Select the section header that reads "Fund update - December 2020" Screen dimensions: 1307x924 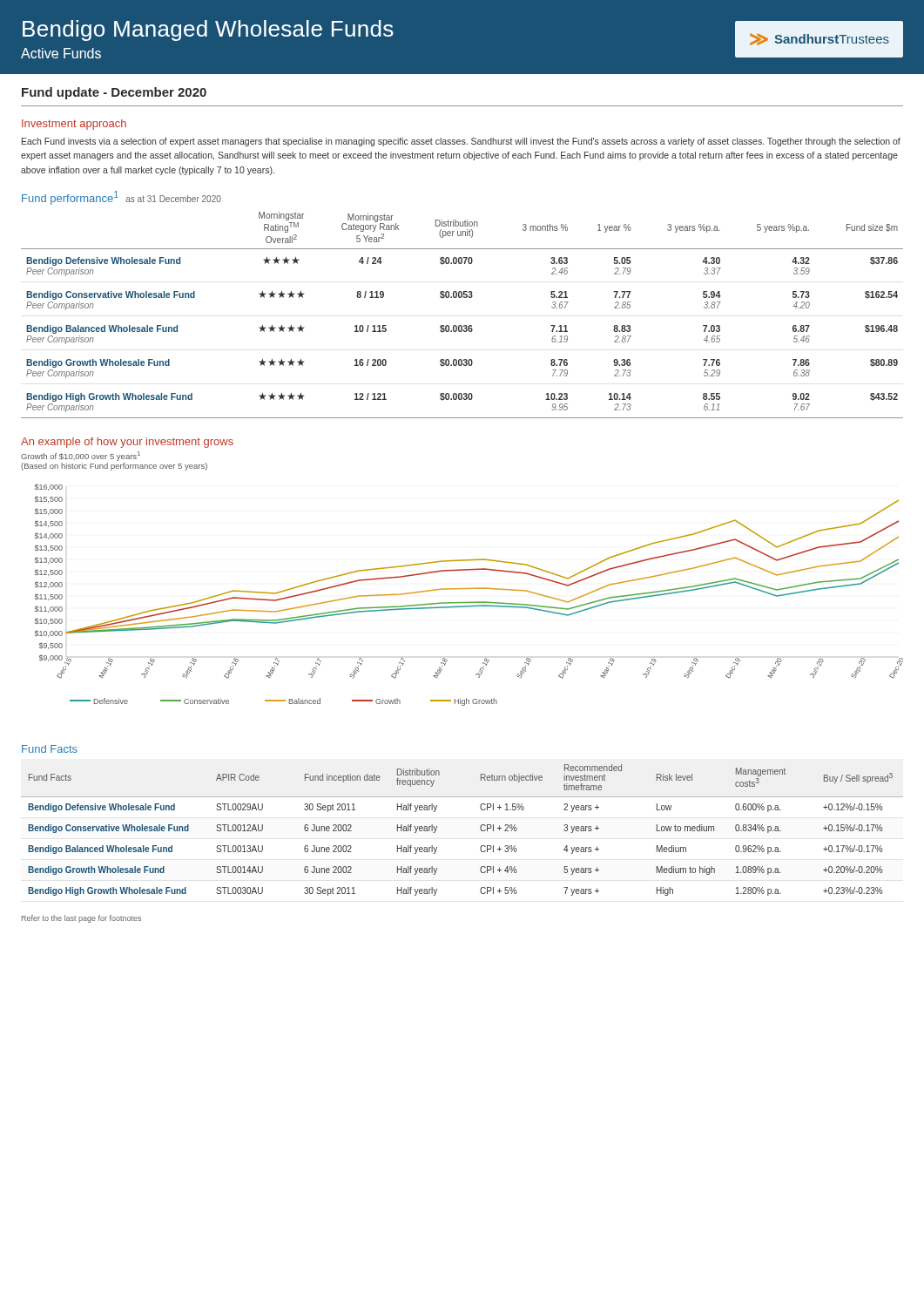114,92
